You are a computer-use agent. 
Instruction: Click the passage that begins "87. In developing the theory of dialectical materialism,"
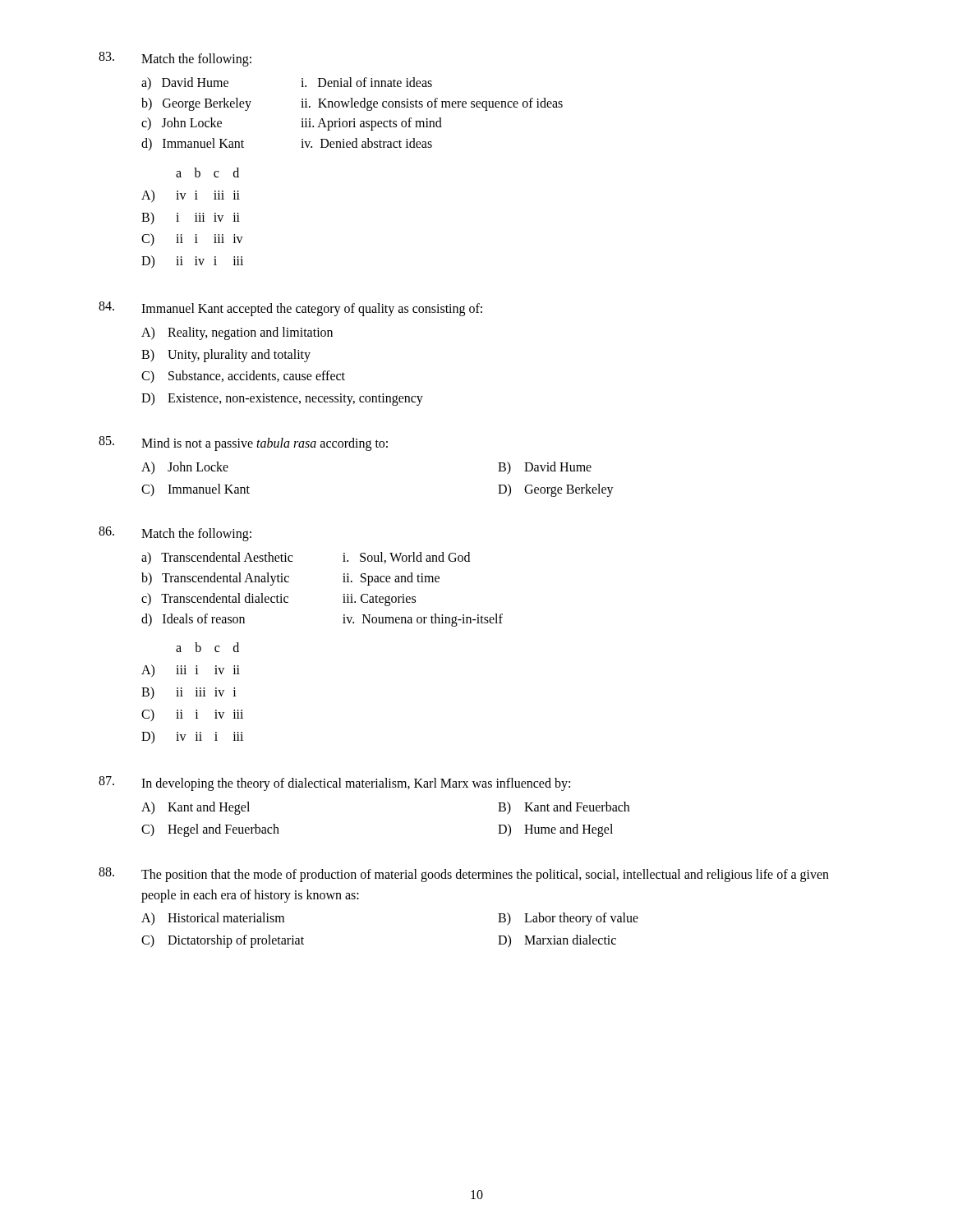point(334,784)
